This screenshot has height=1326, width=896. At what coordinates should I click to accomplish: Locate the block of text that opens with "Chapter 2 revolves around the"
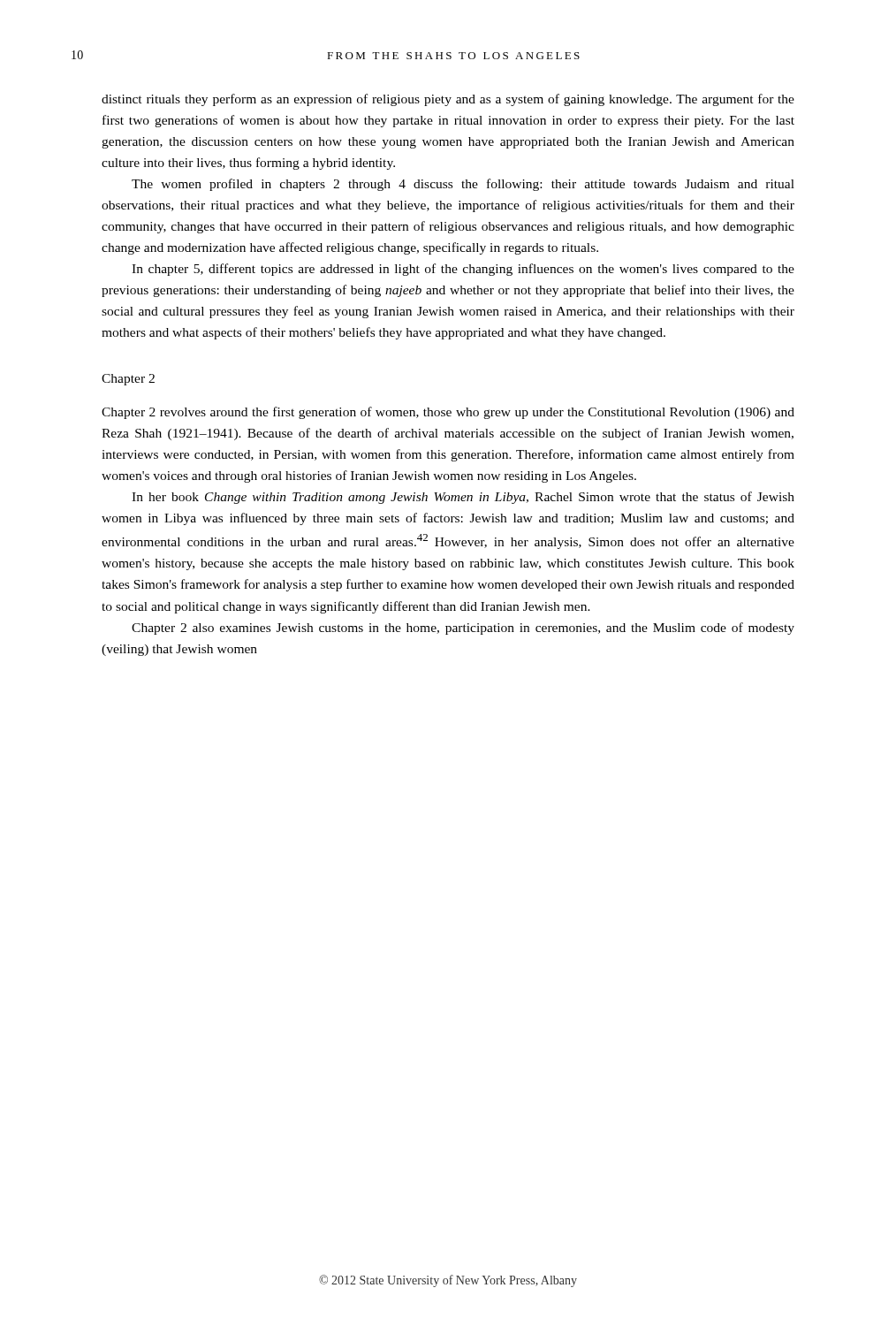pyautogui.click(x=448, y=530)
